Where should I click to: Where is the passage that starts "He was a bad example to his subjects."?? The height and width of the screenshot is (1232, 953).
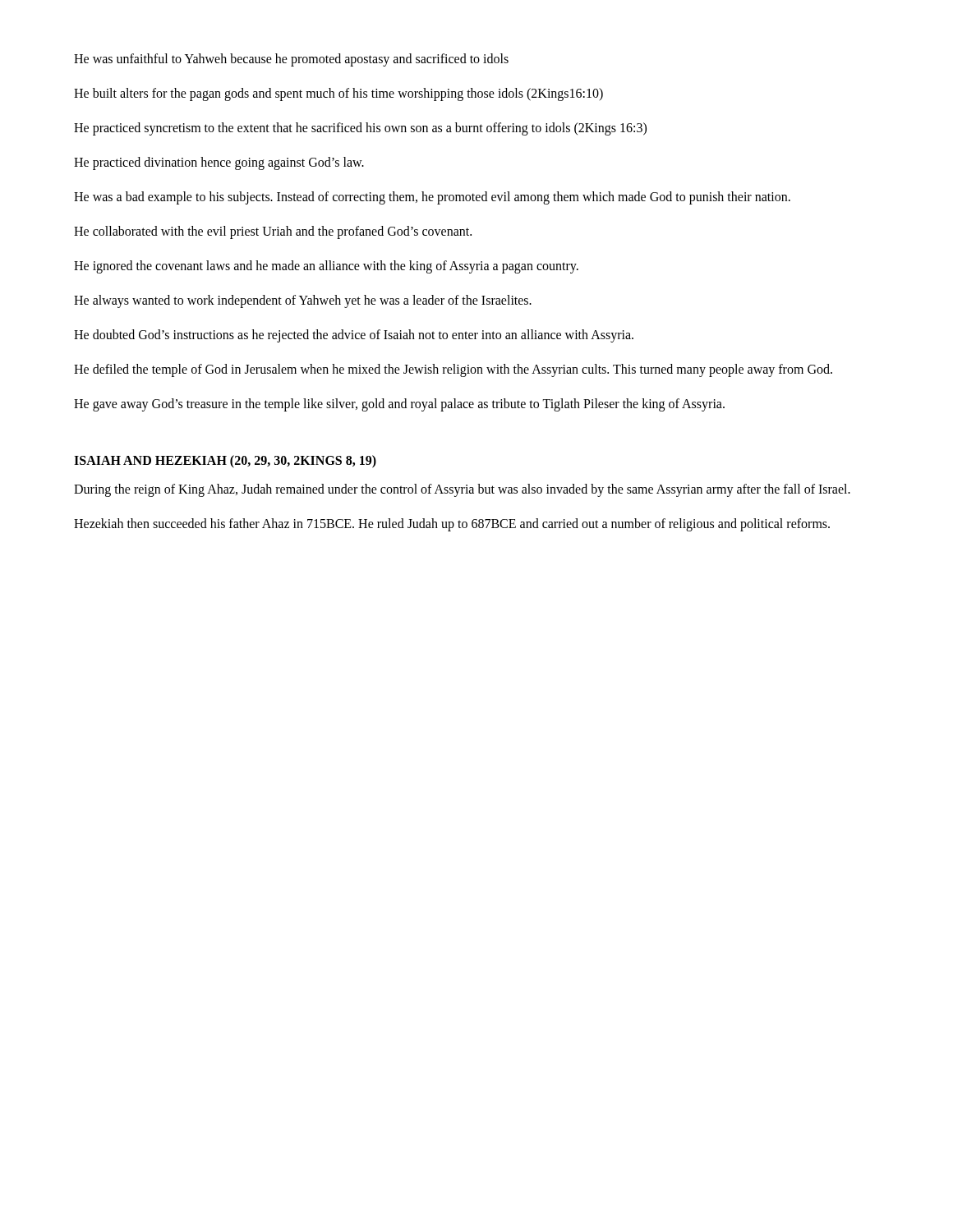(x=432, y=197)
